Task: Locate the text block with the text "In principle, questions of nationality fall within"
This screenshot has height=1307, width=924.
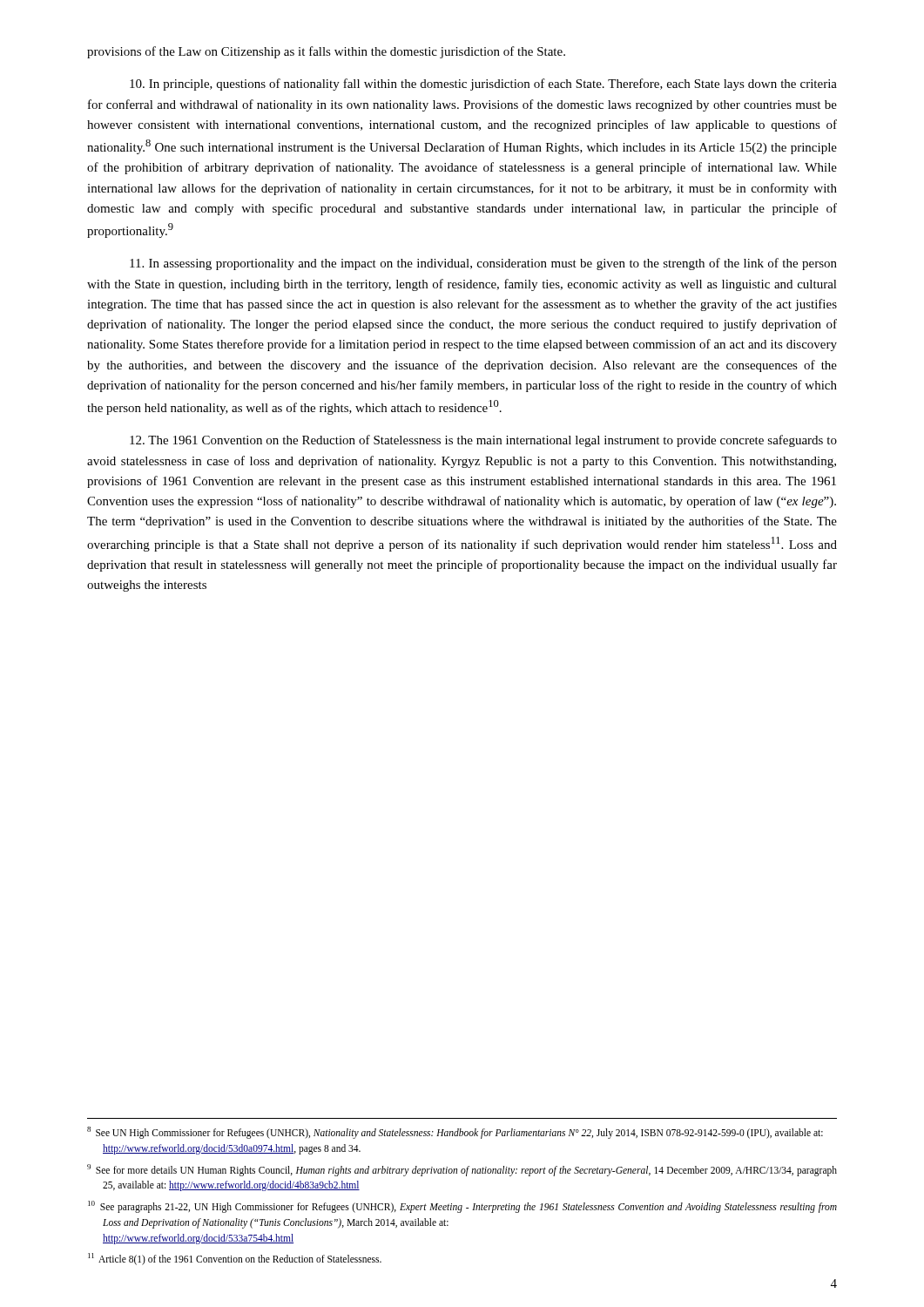Action: (462, 158)
